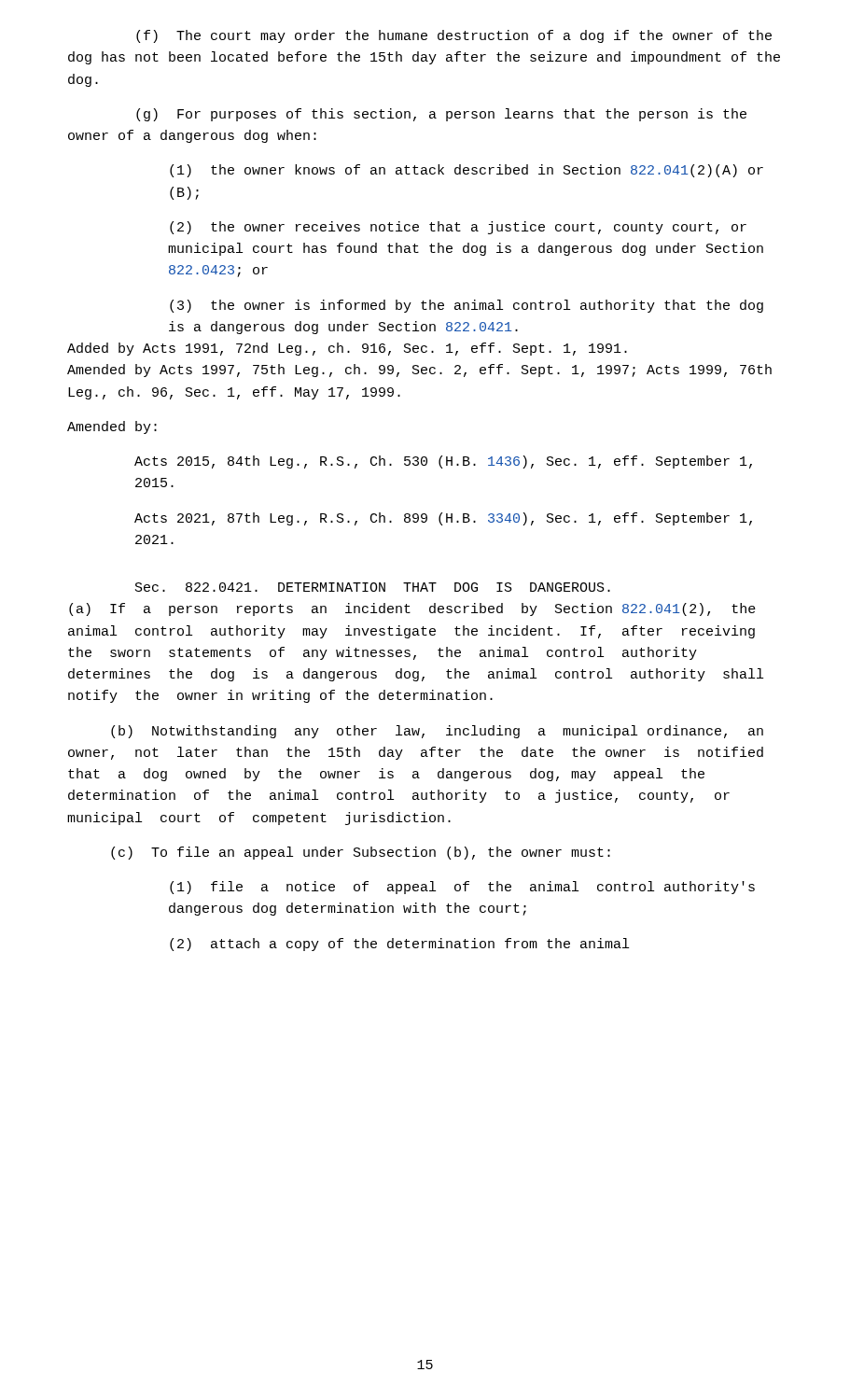Select the list item that reads "(1) the owner knows of an attack"

(x=425, y=182)
